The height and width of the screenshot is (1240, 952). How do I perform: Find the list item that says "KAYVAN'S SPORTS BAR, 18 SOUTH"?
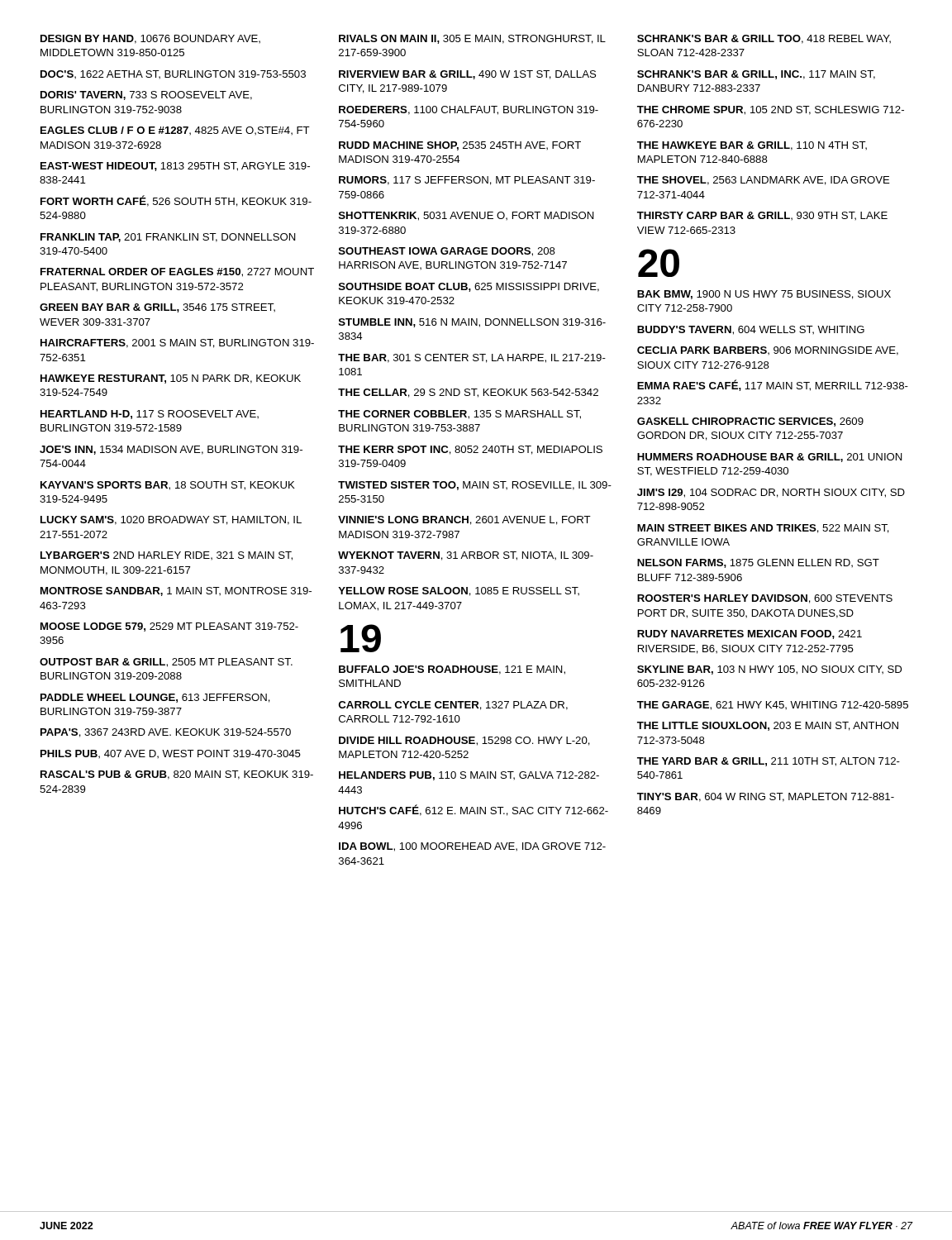click(167, 492)
